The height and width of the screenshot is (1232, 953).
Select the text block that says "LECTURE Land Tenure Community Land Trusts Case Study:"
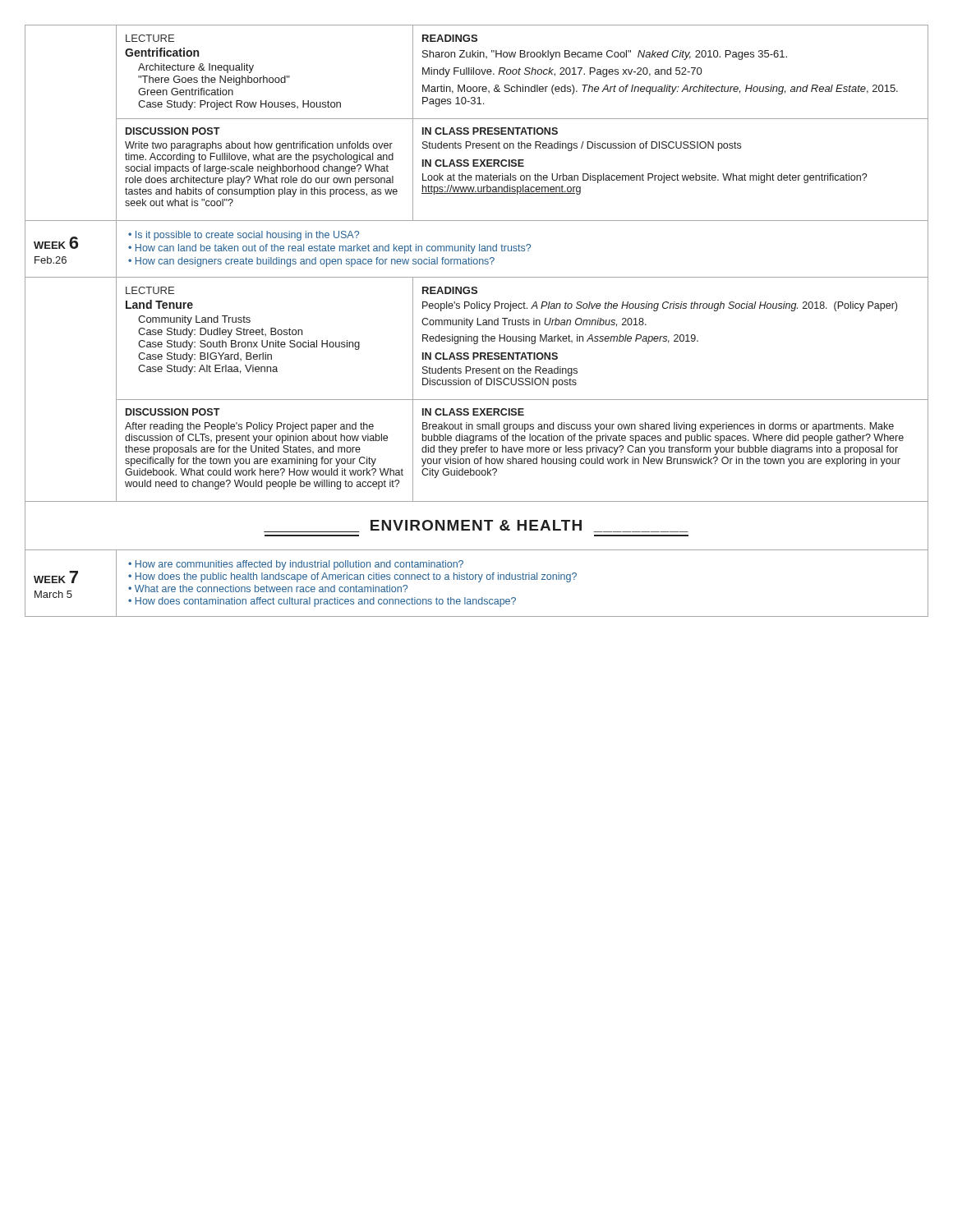click(x=265, y=329)
